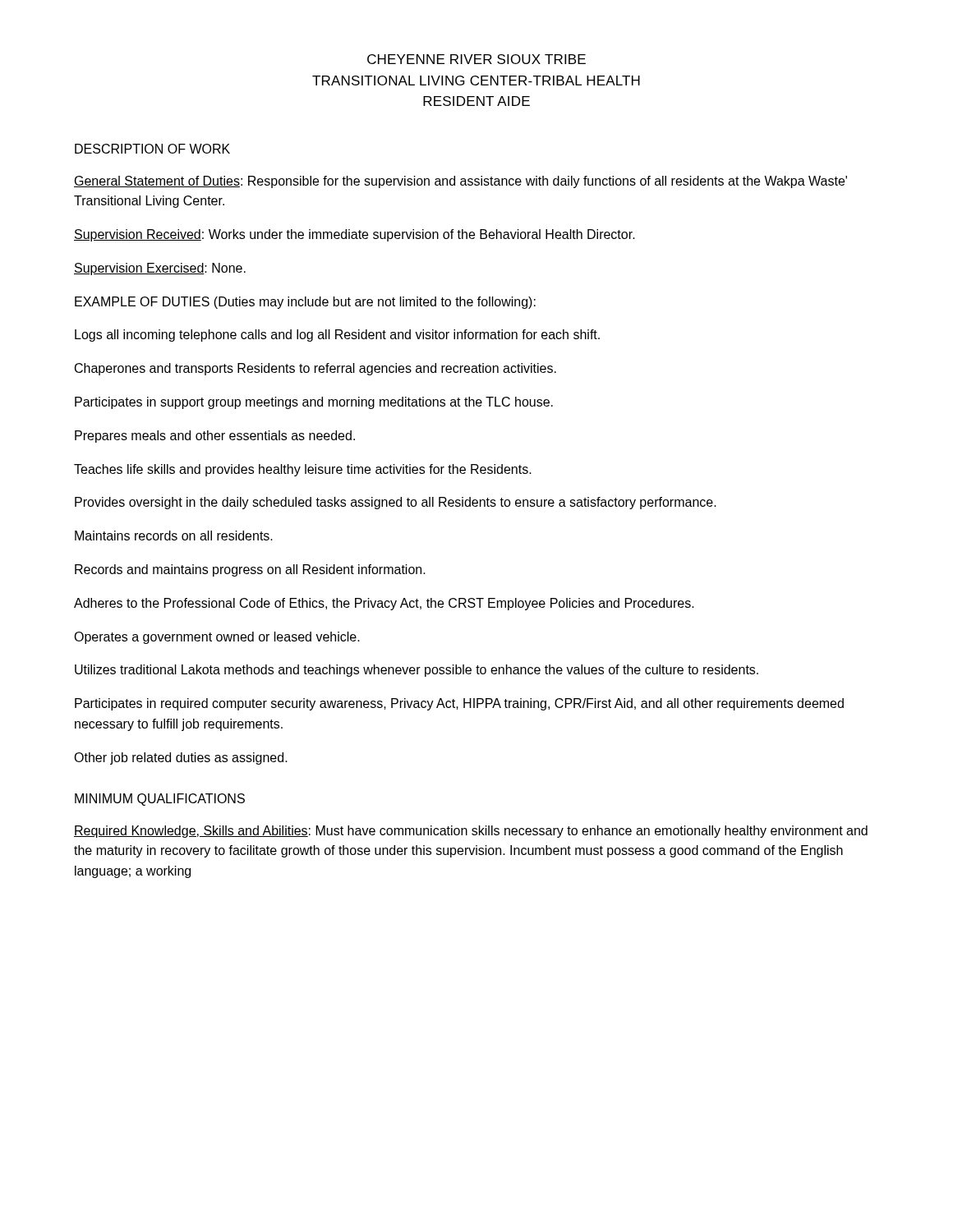Locate the section header that reads "MINIMUM QUALIFICATIONS"
The image size is (953, 1232).
point(160,798)
